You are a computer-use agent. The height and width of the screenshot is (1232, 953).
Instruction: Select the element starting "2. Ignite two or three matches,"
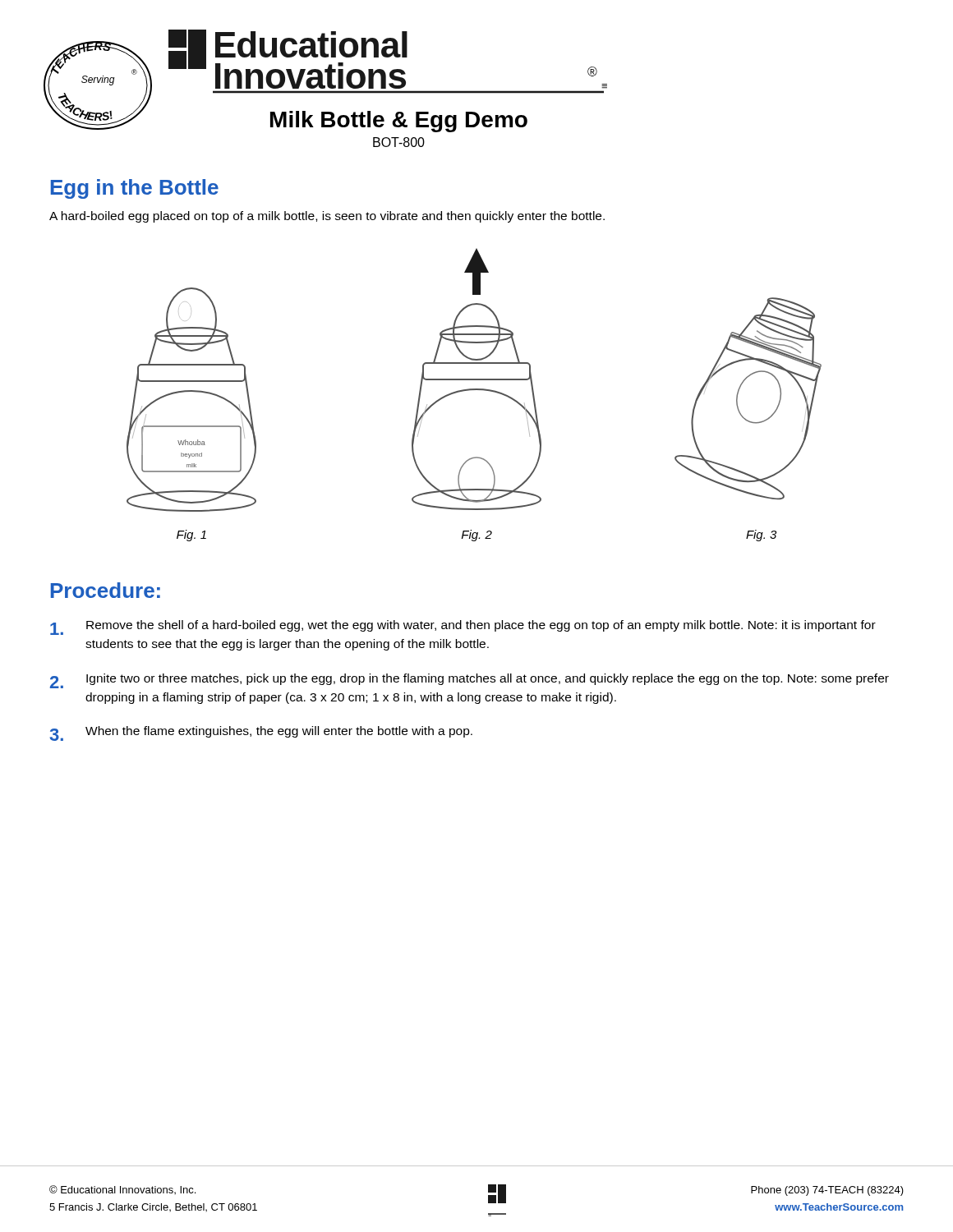[x=476, y=687]
